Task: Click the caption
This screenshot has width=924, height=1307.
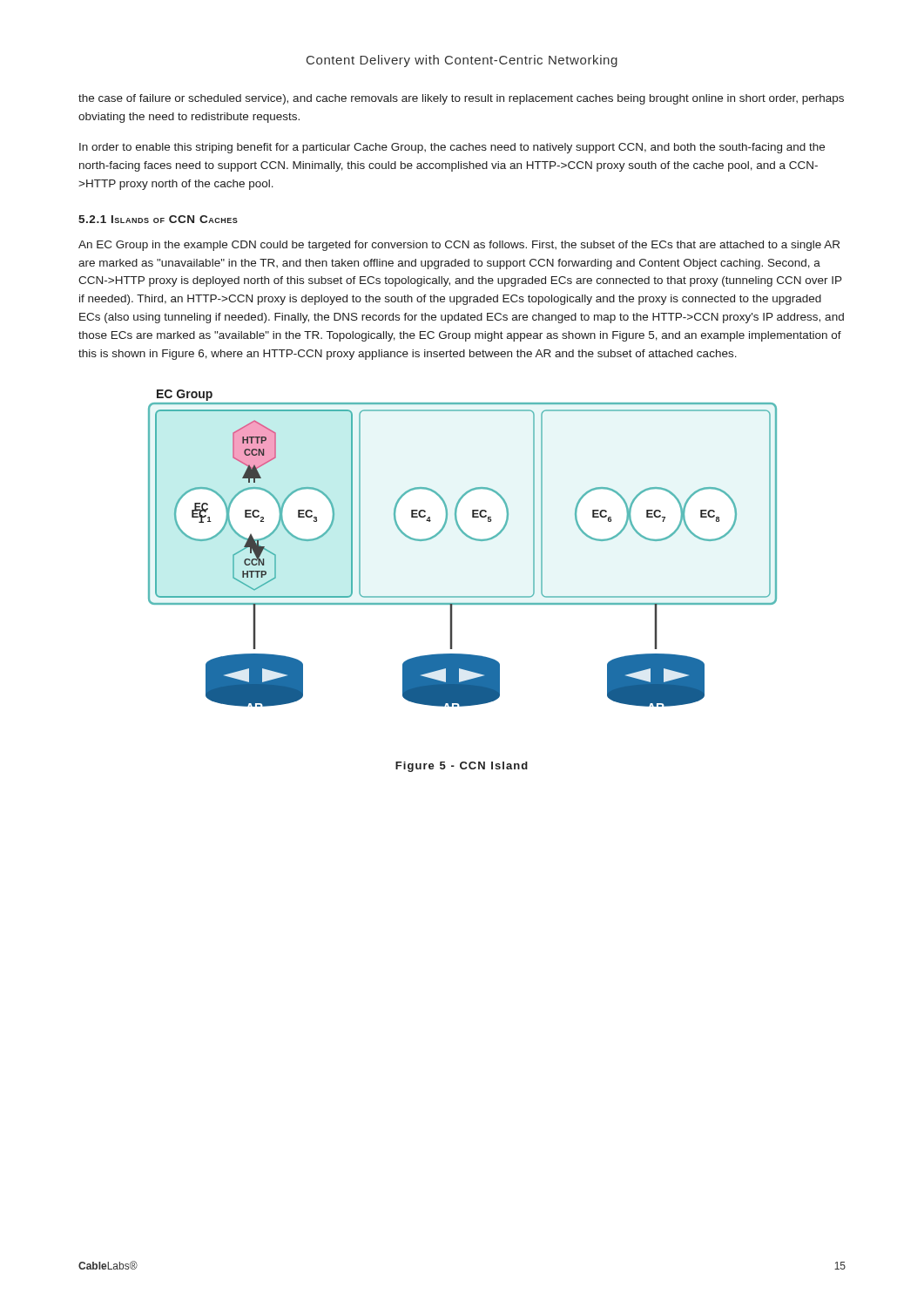Action: [x=462, y=766]
